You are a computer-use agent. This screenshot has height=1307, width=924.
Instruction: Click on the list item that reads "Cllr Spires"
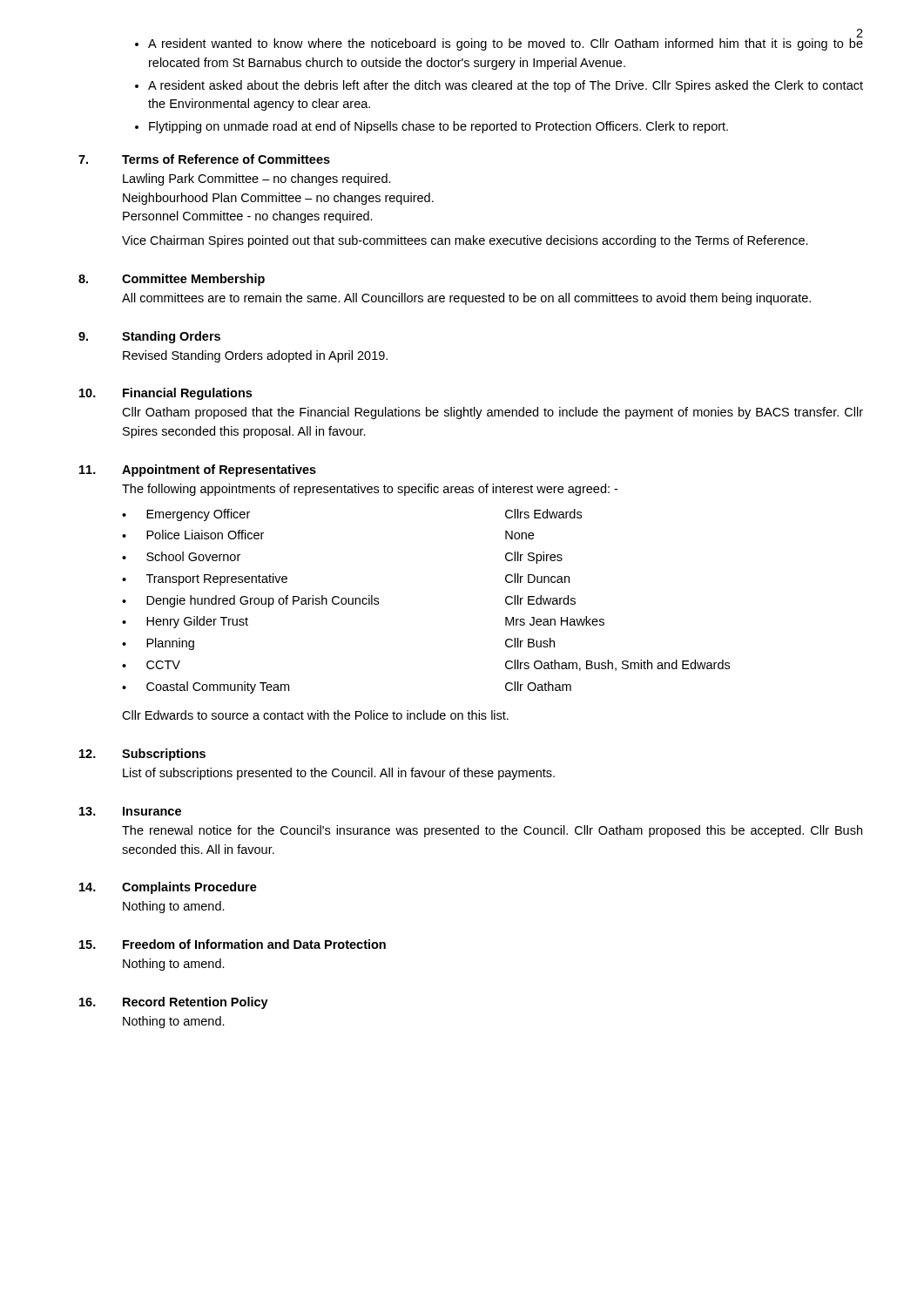tap(534, 557)
